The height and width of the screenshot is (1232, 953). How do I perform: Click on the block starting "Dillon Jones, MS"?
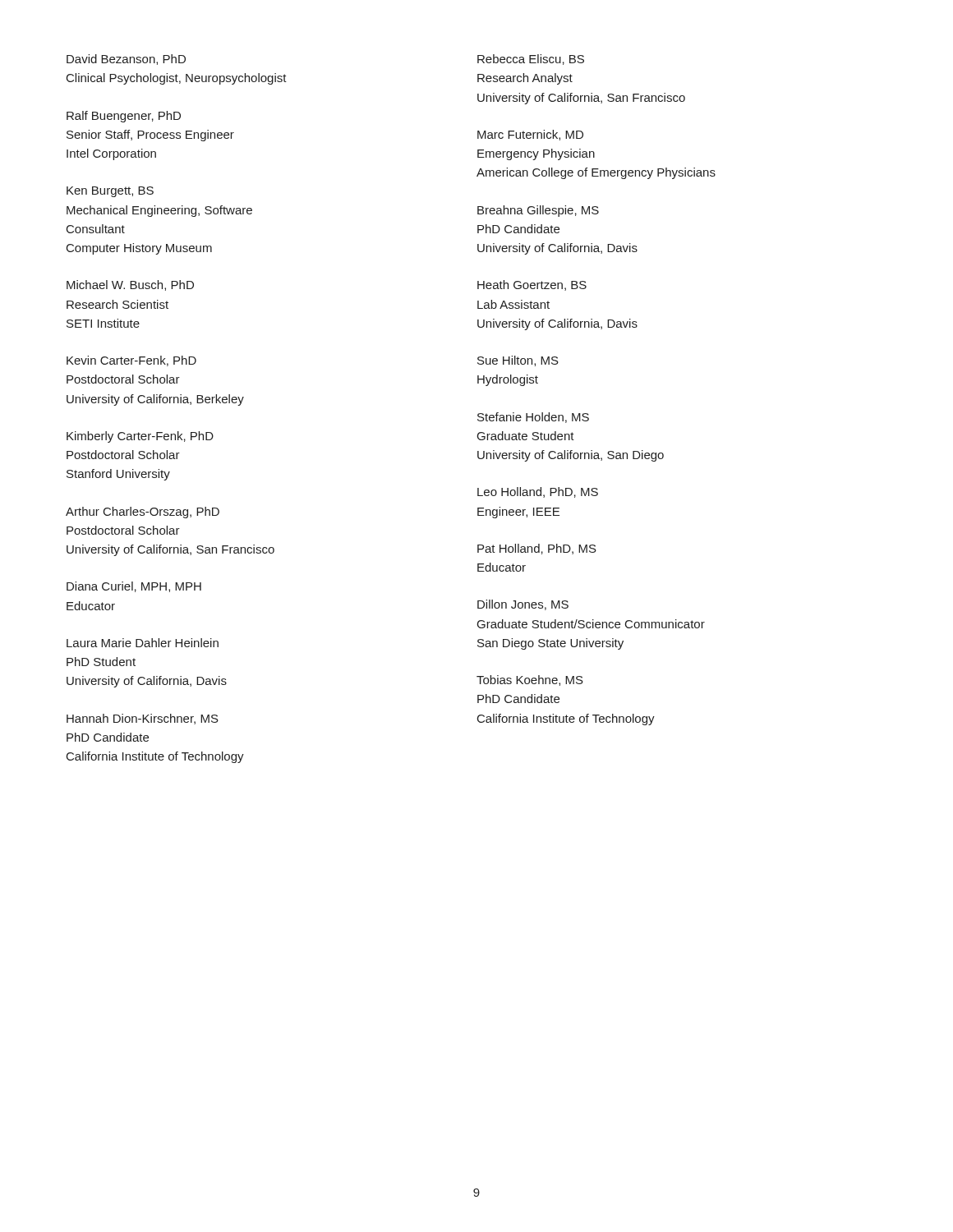[682, 623]
